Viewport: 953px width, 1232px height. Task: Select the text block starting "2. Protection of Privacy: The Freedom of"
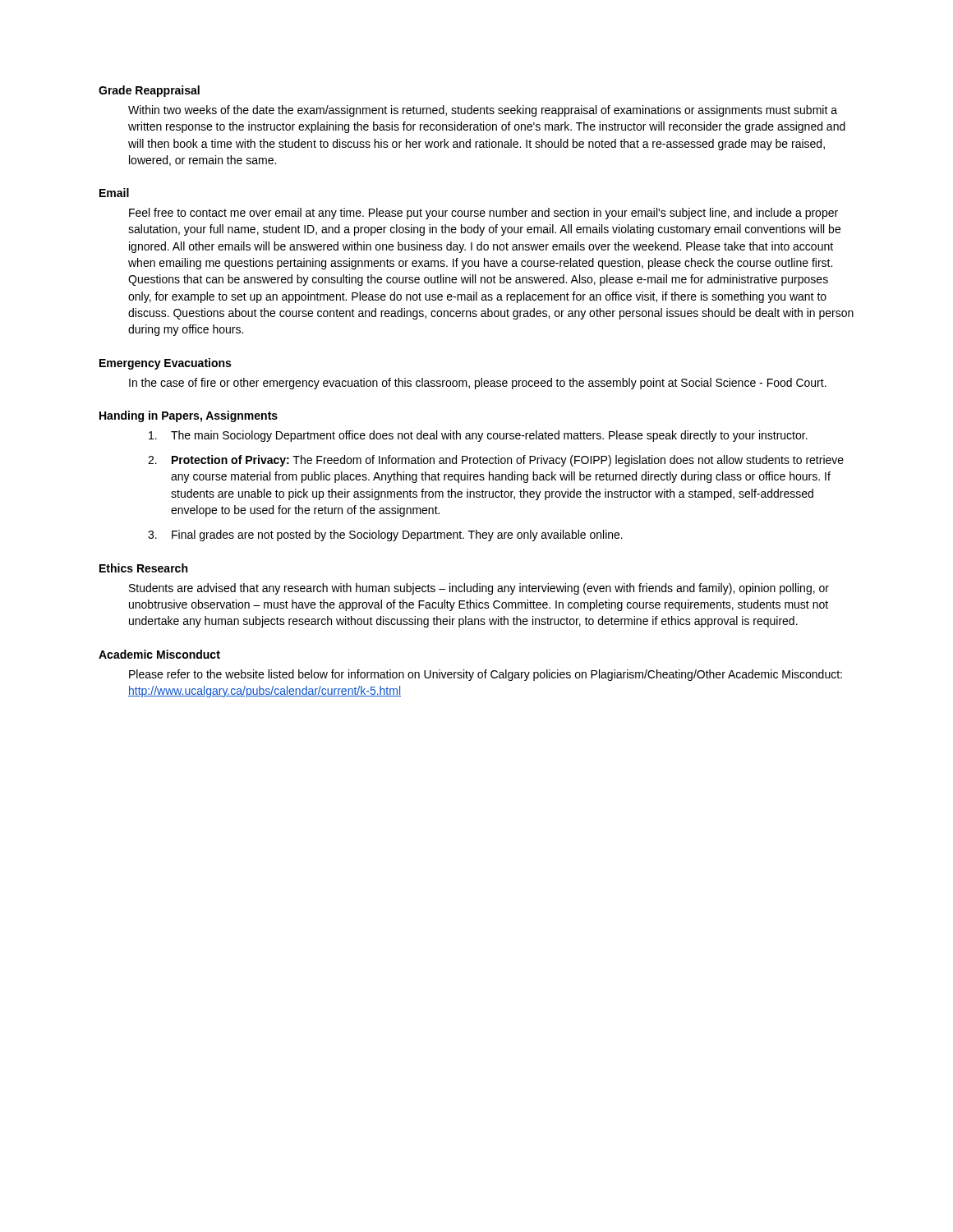coord(501,485)
